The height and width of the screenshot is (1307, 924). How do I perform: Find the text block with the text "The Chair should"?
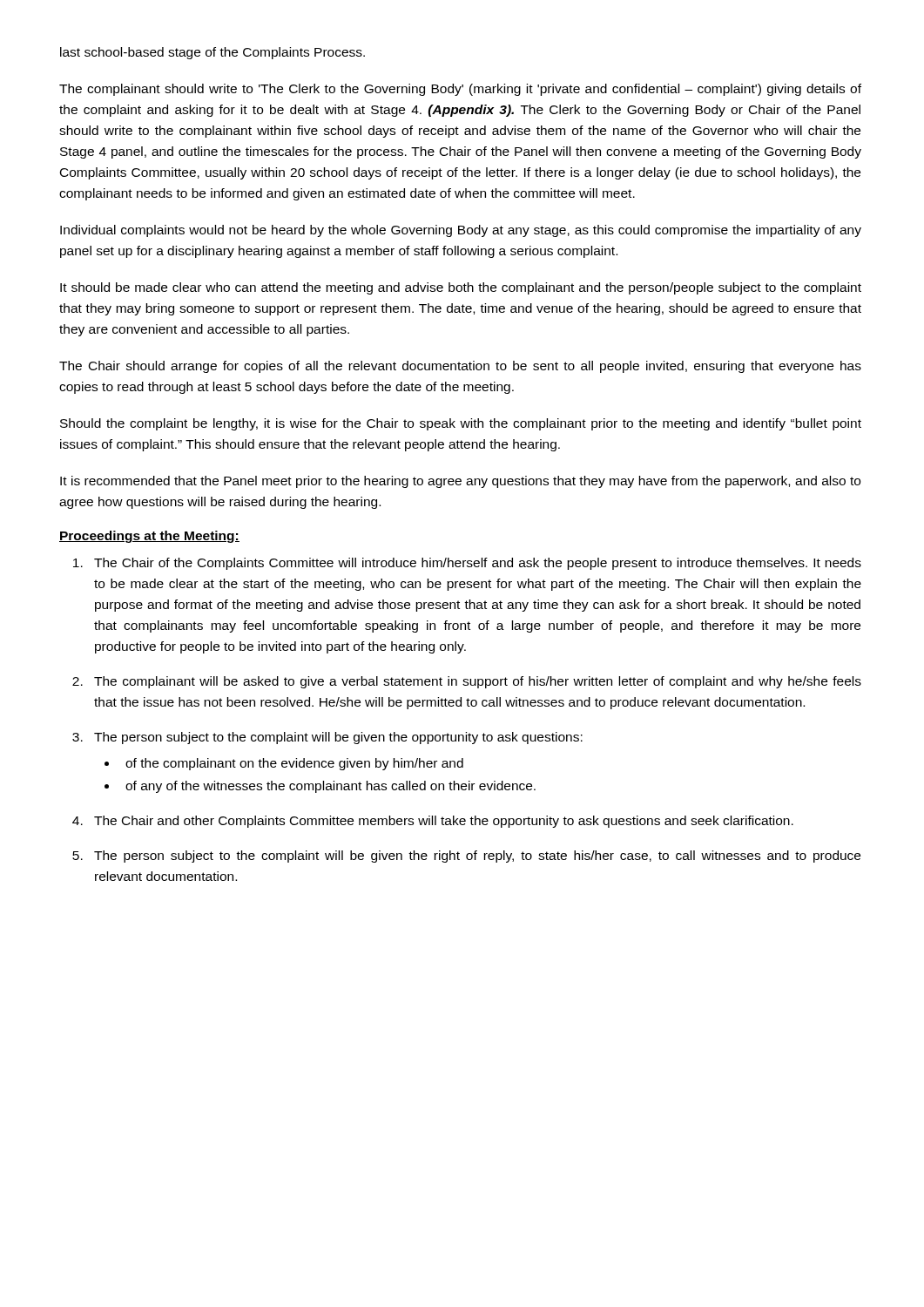pyautogui.click(x=460, y=376)
